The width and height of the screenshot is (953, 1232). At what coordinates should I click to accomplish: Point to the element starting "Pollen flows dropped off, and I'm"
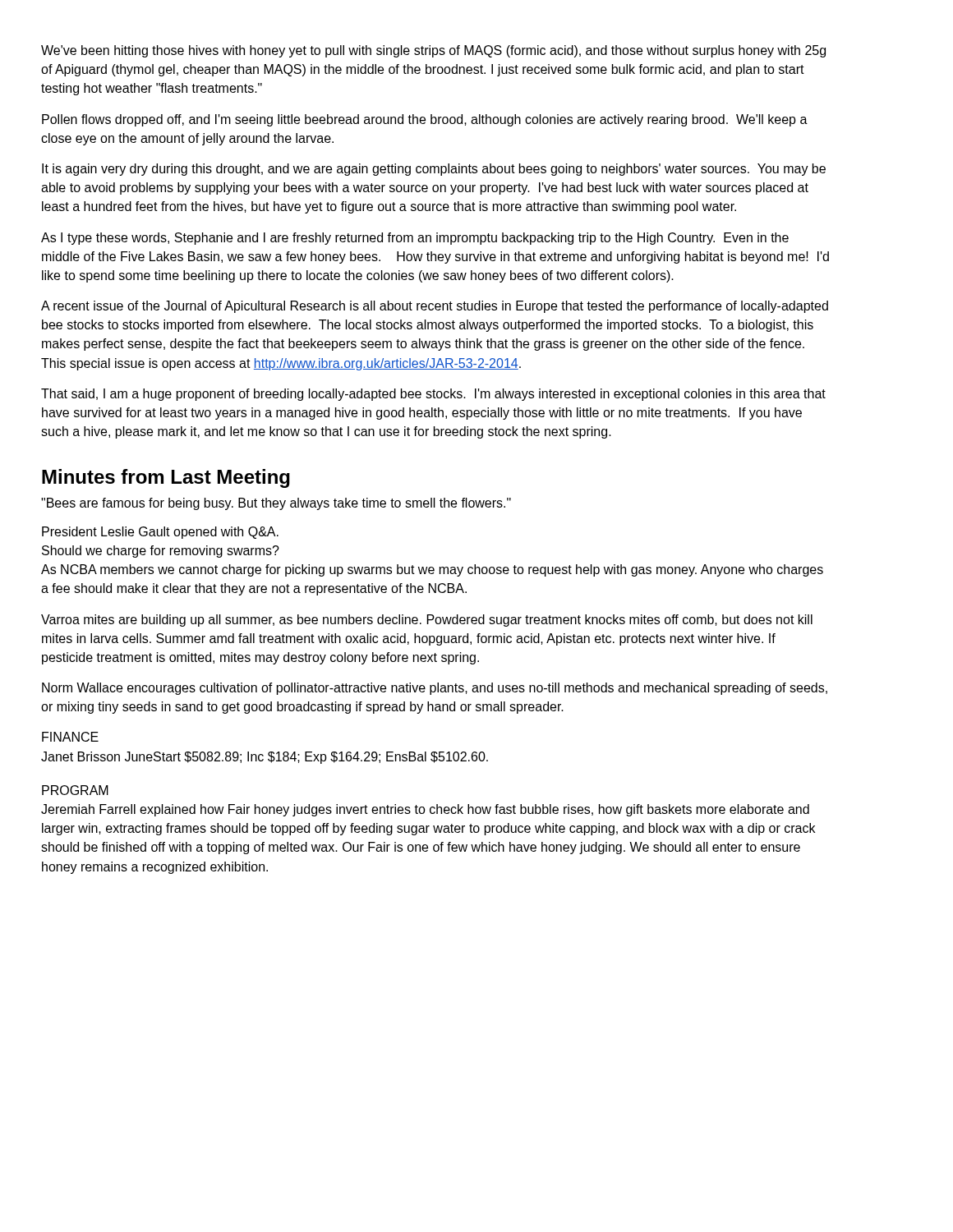pos(424,129)
